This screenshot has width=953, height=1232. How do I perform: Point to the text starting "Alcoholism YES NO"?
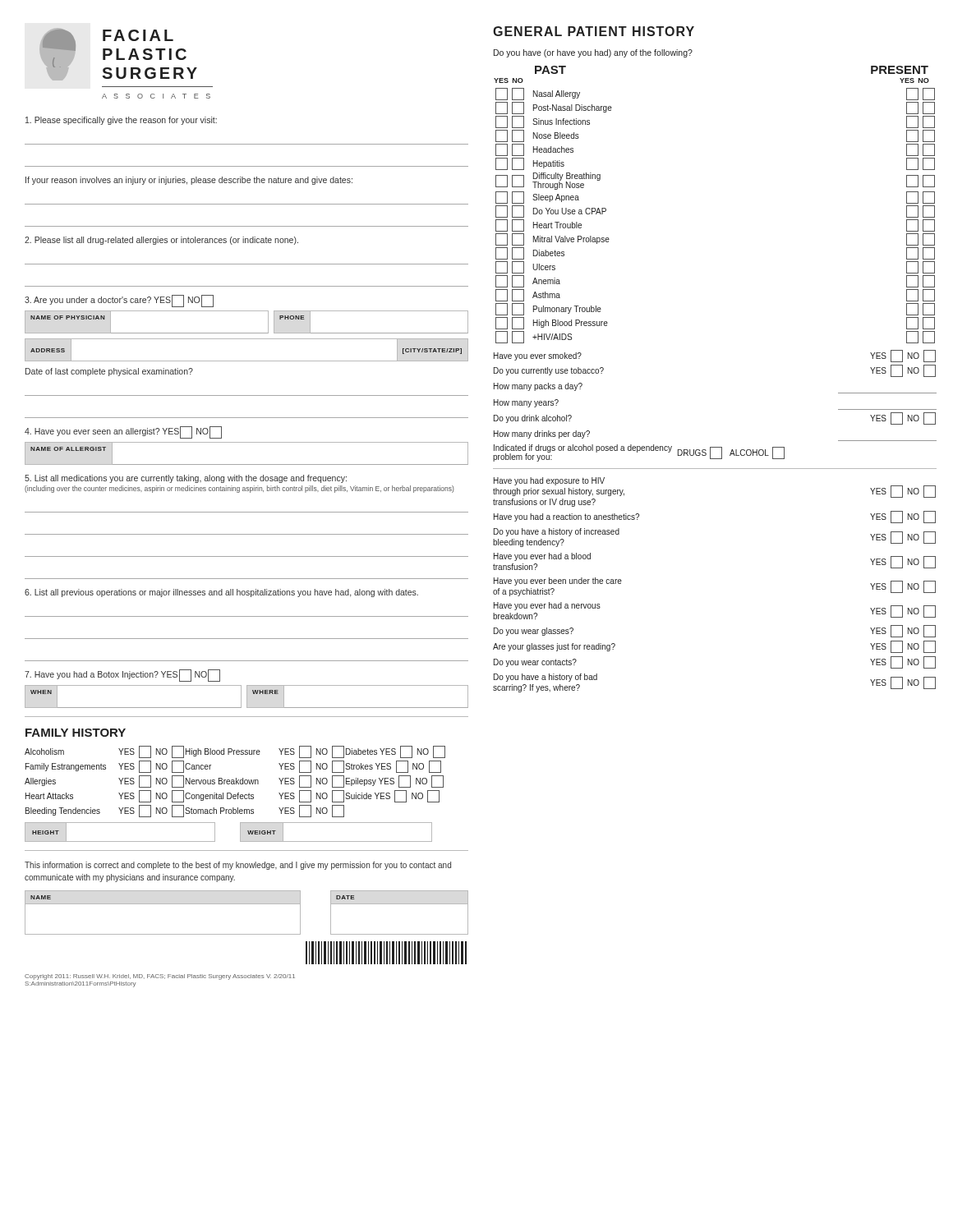(x=45, y=752)
